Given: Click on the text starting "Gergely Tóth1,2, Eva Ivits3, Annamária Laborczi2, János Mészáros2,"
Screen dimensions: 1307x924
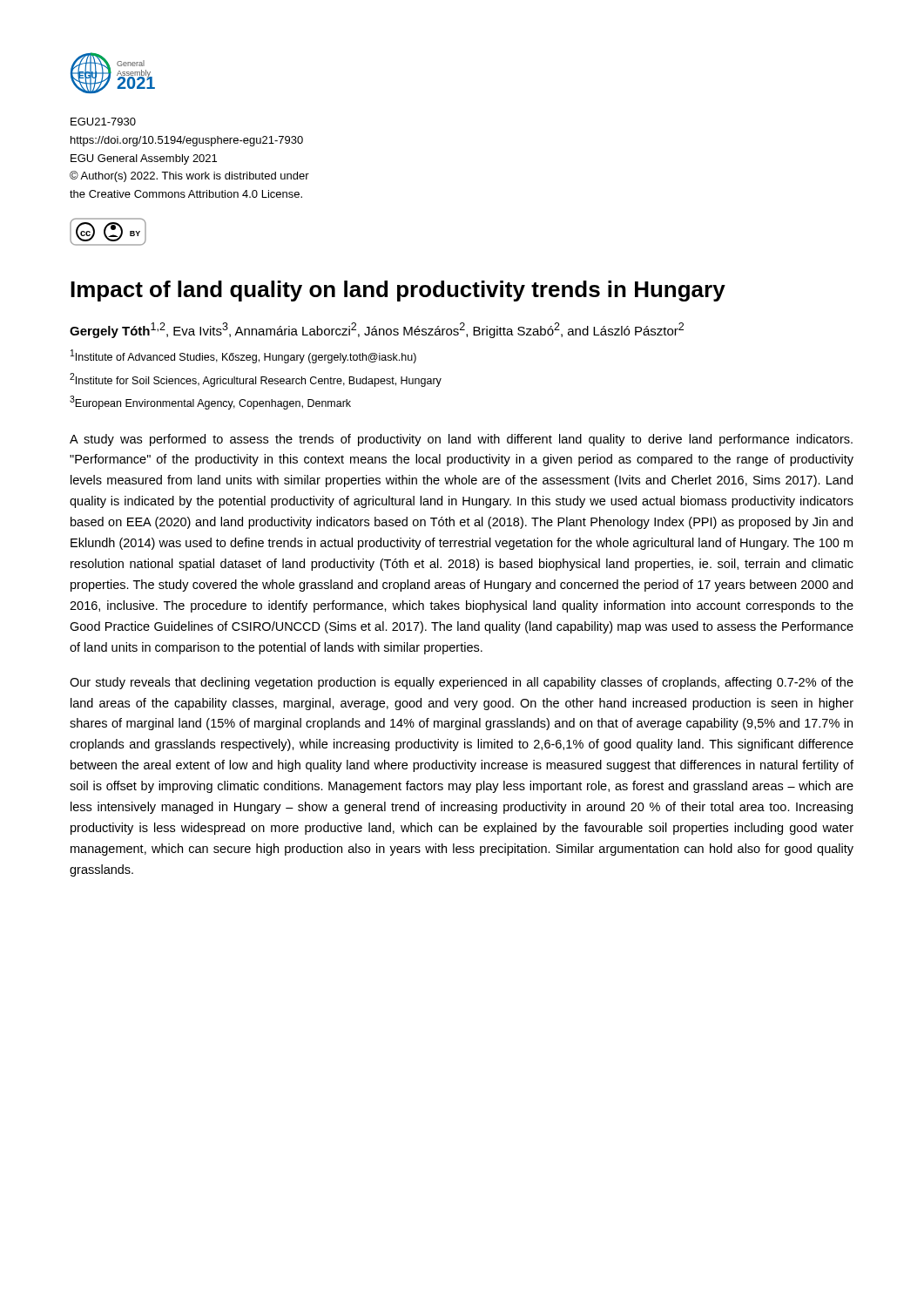Looking at the screenshot, I should tap(377, 329).
